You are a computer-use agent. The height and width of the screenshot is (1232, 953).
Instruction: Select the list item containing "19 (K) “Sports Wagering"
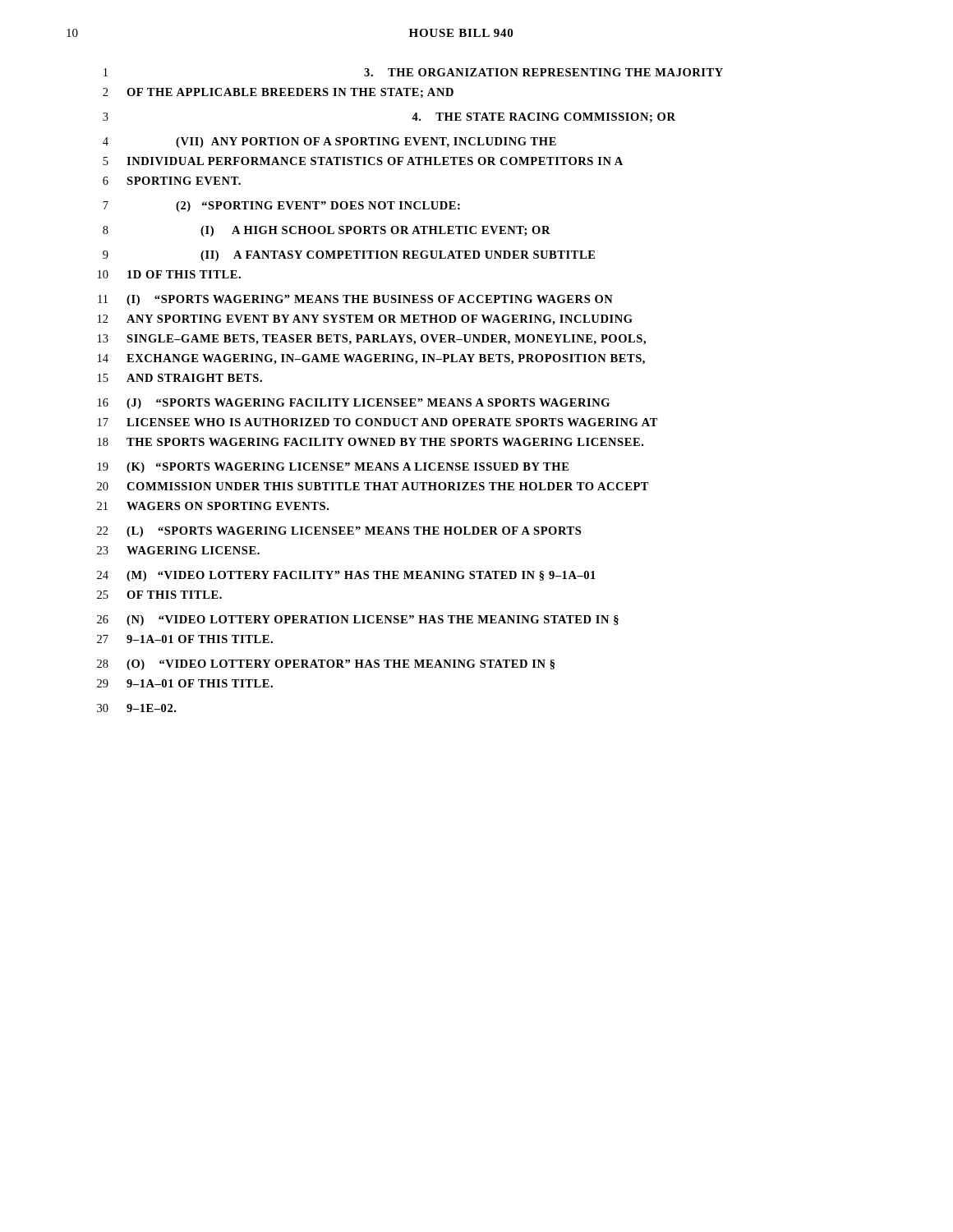pos(476,487)
